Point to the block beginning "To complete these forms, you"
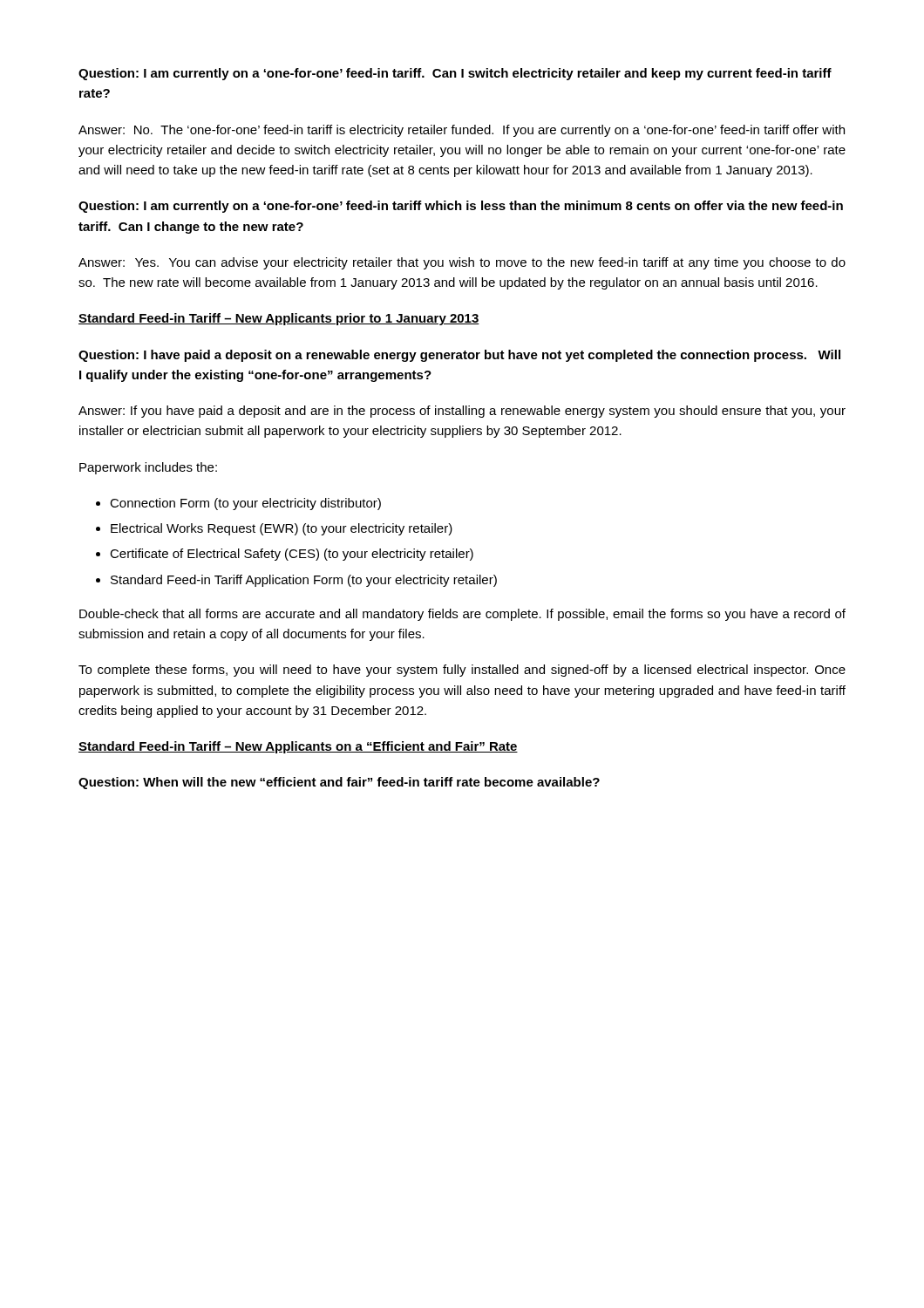 pyautogui.click(x=462, y=690)
